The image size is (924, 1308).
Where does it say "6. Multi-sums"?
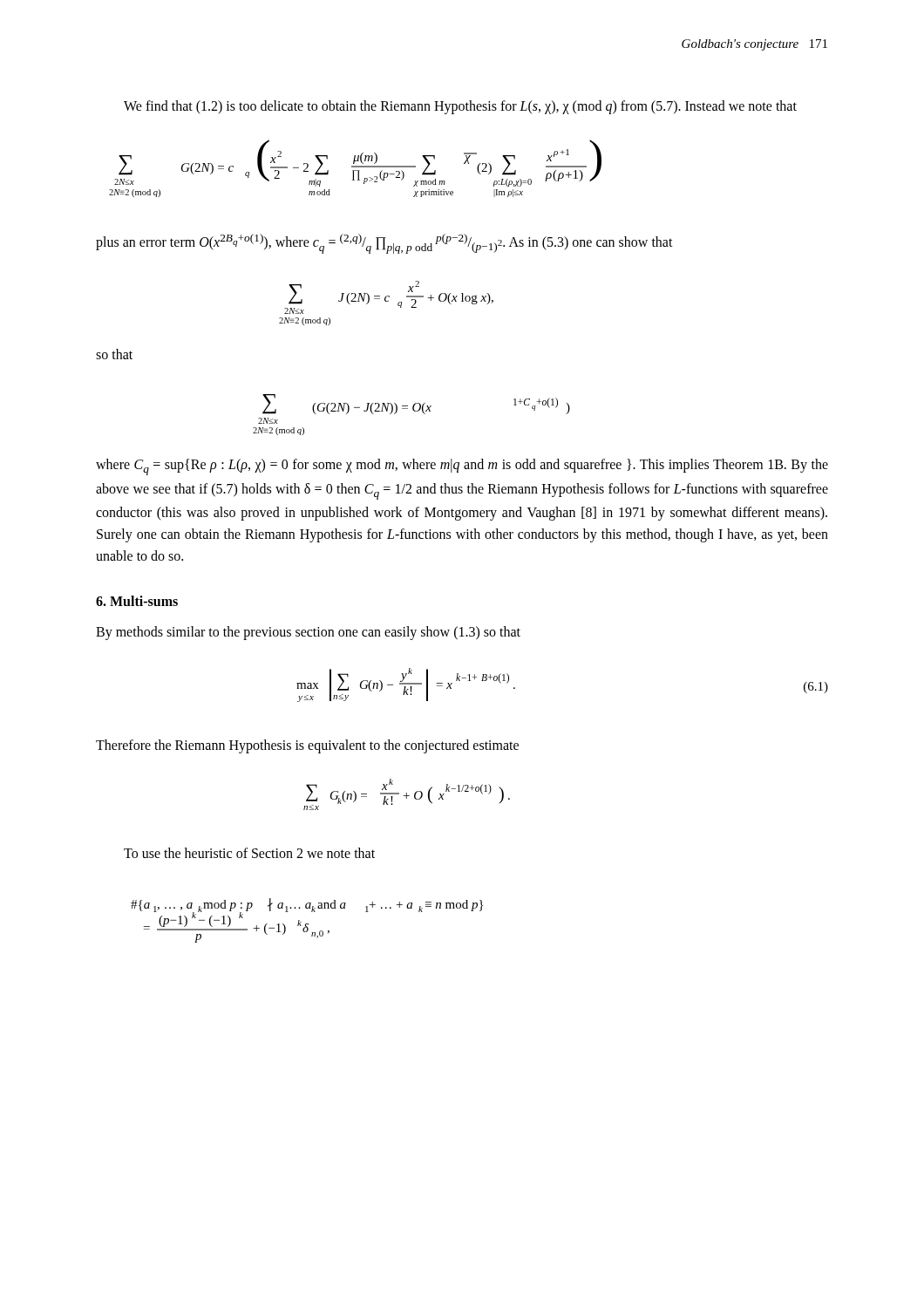click(137, 601)
